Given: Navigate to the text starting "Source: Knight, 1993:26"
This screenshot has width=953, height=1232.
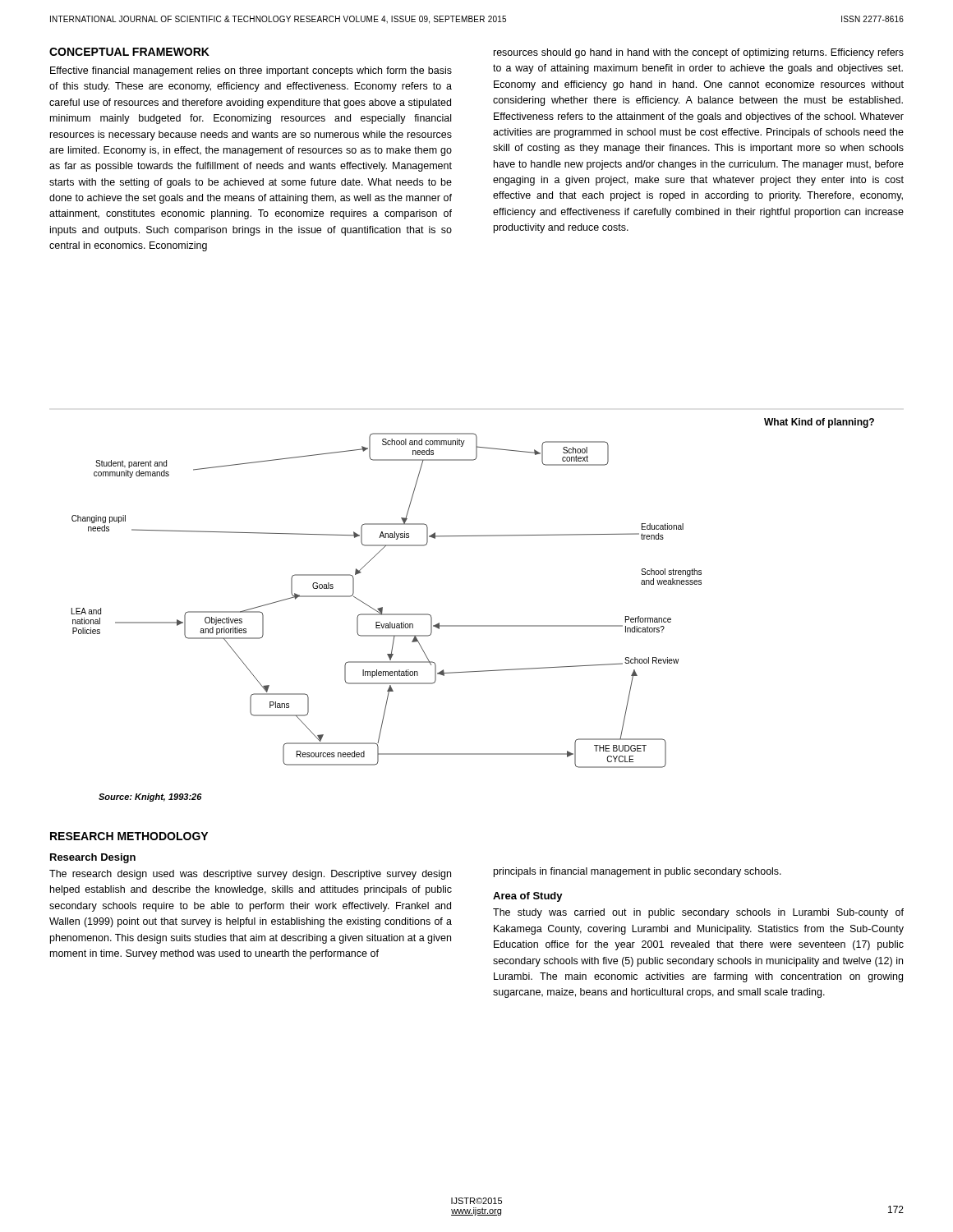Looking at the screenshot, I should pos(150,797).
